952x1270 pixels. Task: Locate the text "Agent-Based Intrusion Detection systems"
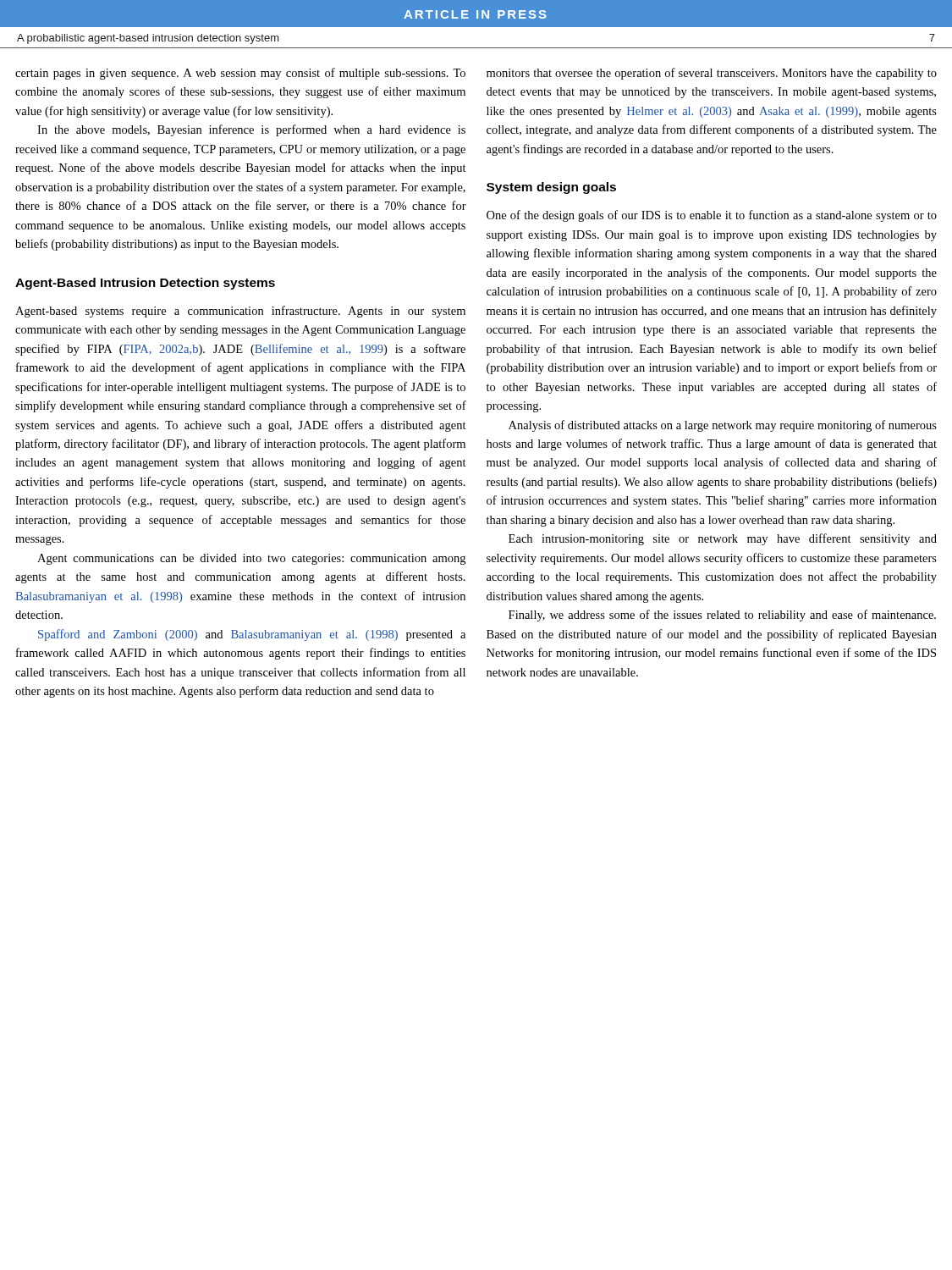[x=145, y=282]
